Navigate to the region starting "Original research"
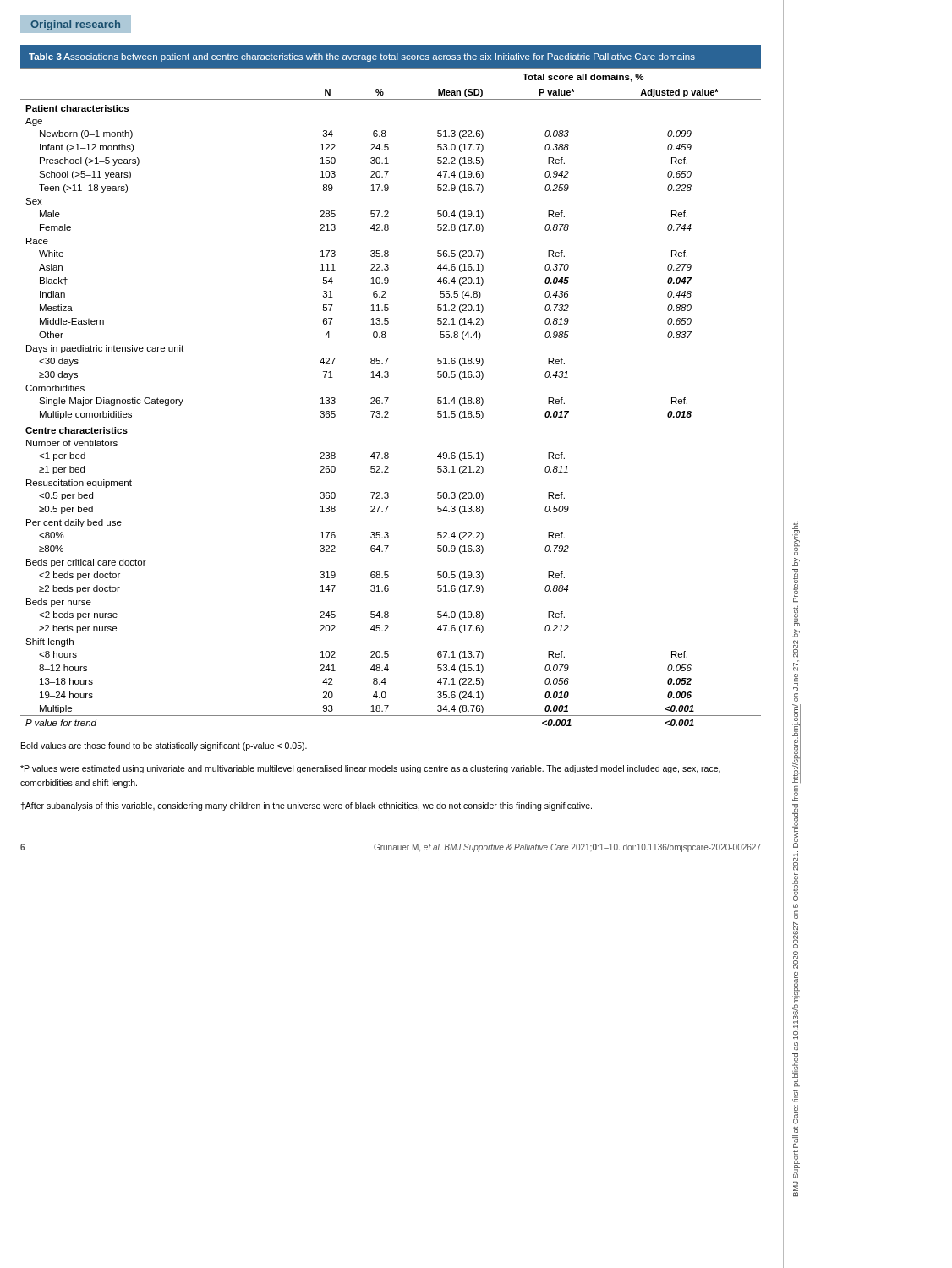The width and height of the screenshot is (952, 1268). [76, 24]
